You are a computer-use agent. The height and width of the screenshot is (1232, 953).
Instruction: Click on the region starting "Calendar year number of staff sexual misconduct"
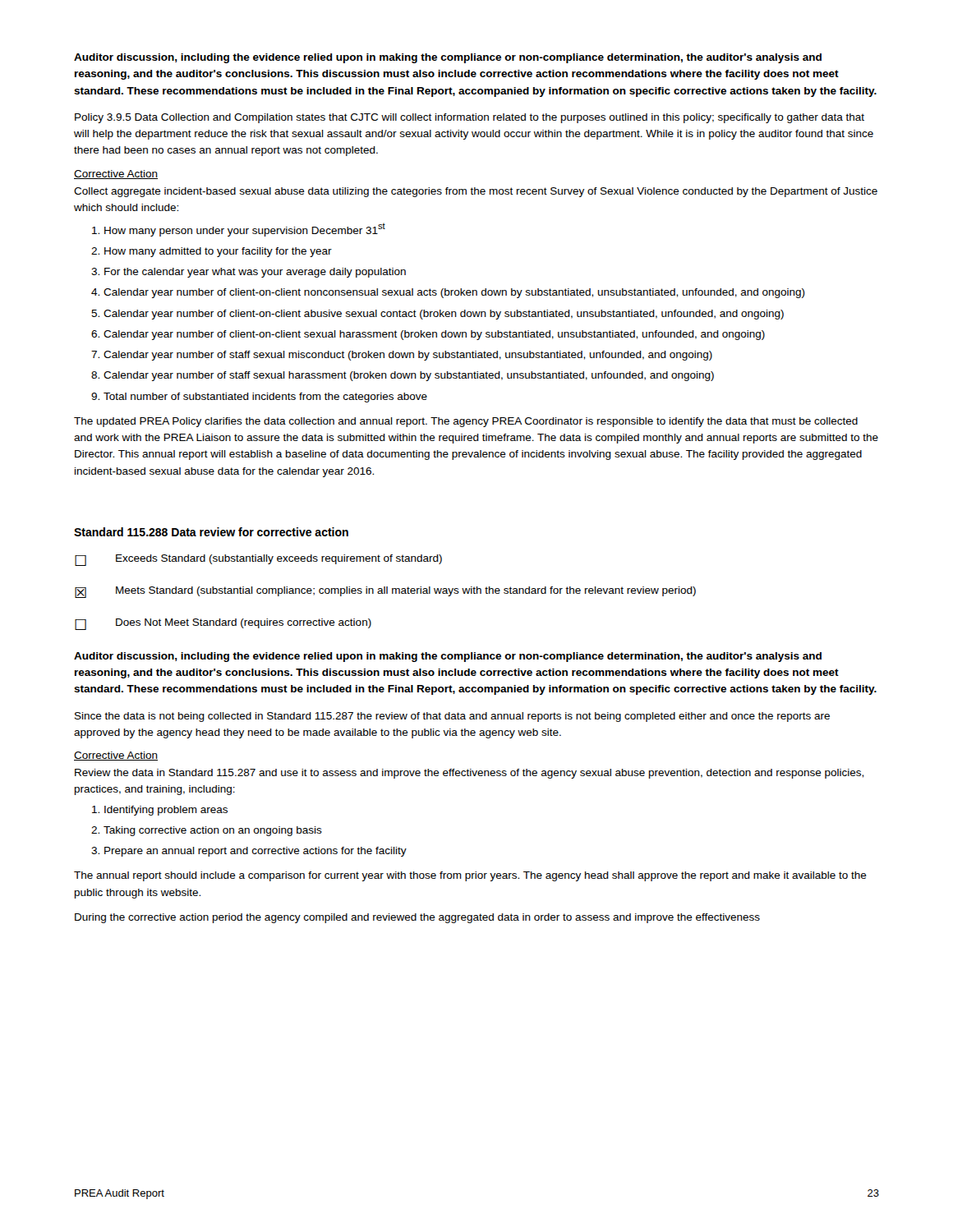tap(408, 354)
